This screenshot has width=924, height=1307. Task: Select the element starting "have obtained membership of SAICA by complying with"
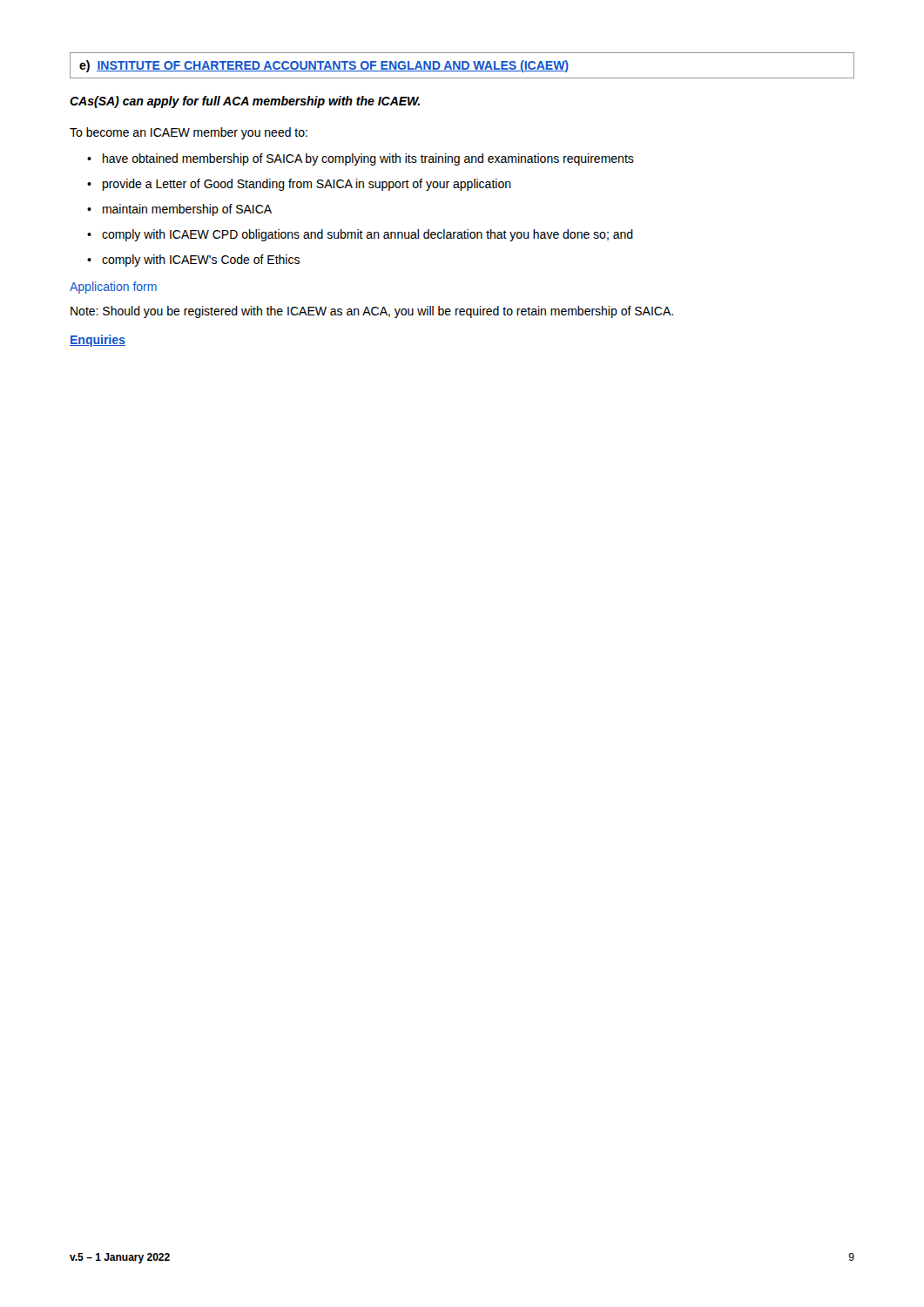368,159
